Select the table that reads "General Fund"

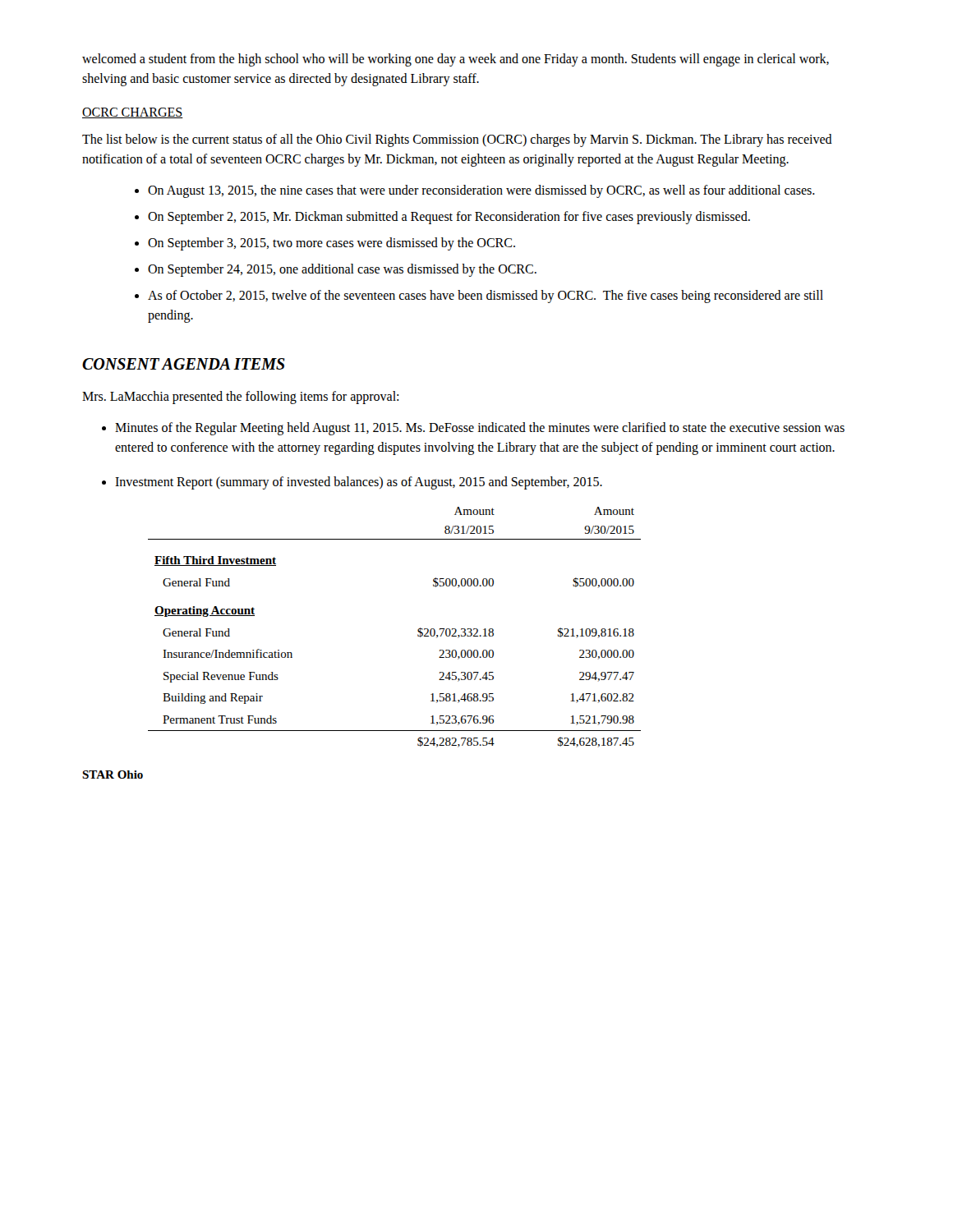click(x=509, y=626)
